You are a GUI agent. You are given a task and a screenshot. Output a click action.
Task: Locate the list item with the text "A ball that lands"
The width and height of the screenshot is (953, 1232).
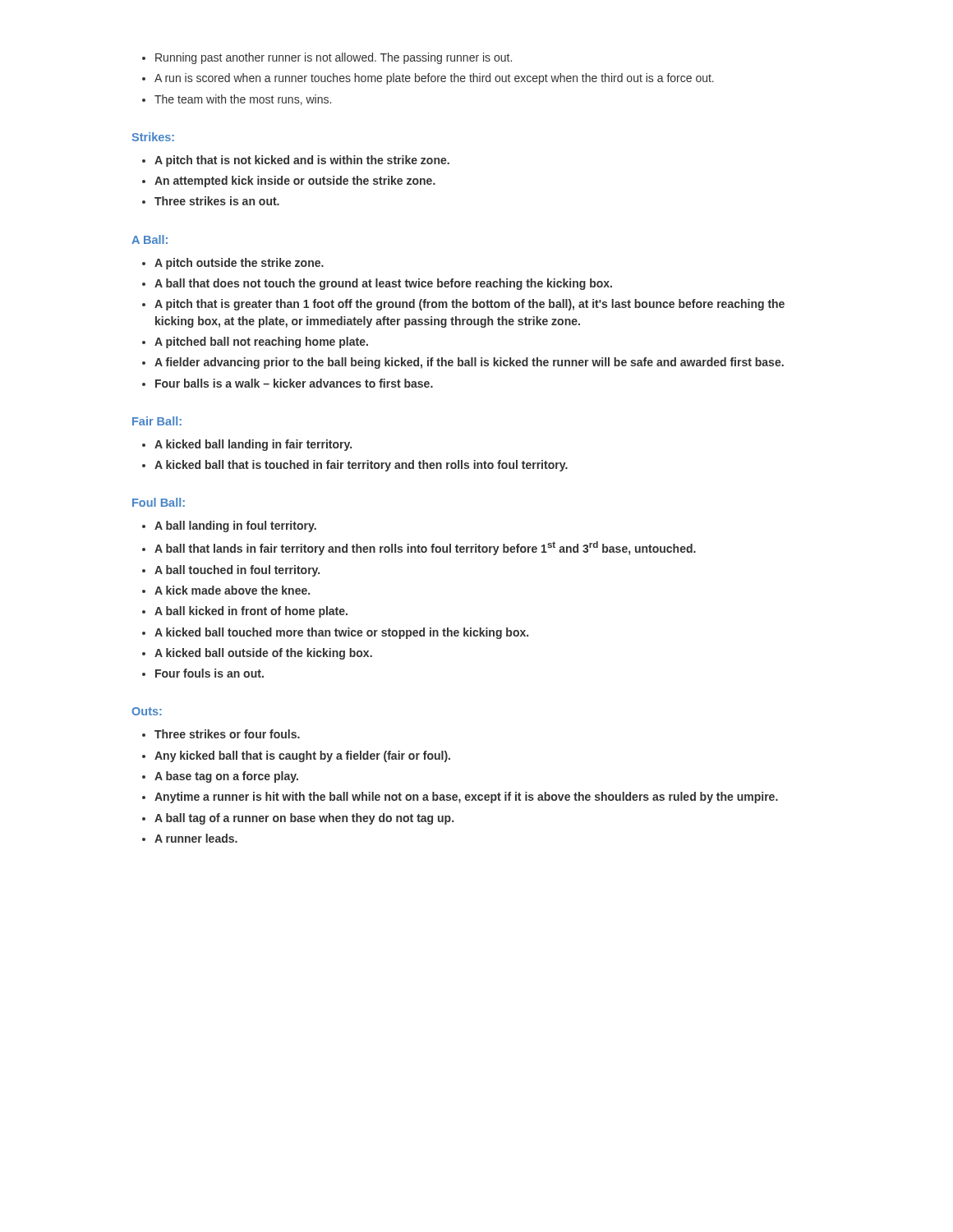point(480,548)
